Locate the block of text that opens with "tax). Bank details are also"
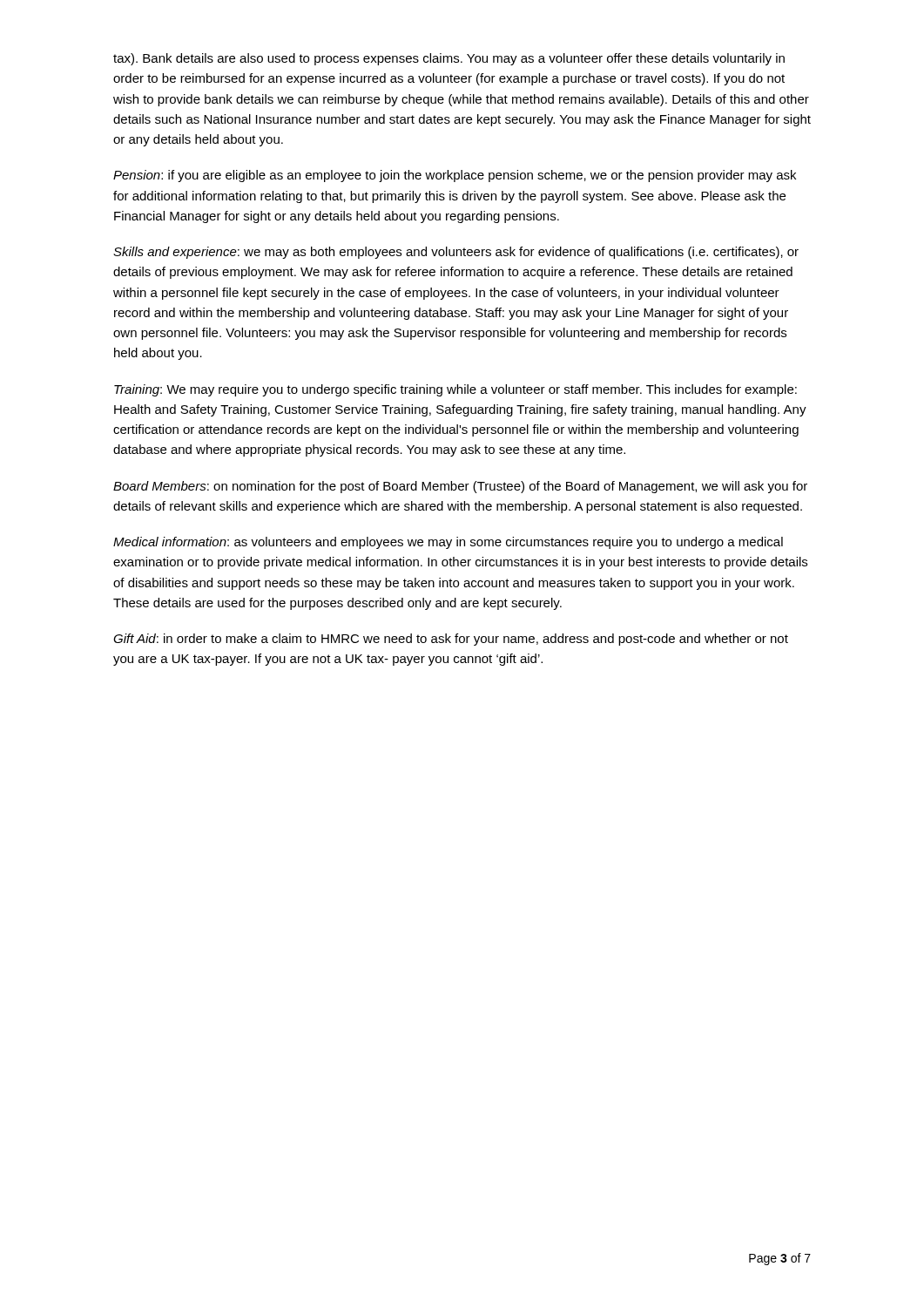 tap(462, 98)
